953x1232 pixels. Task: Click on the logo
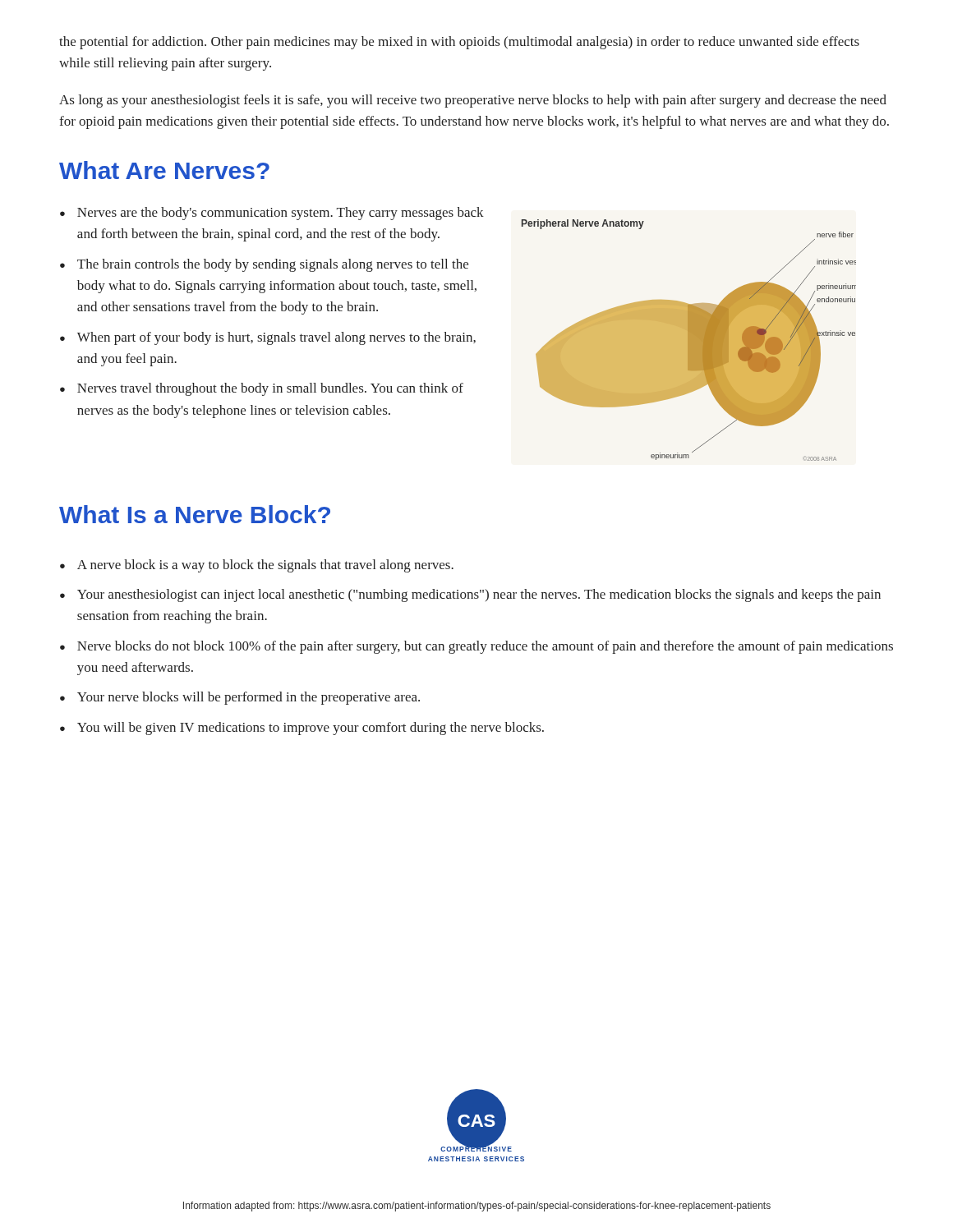click(x=476, y=1125)
